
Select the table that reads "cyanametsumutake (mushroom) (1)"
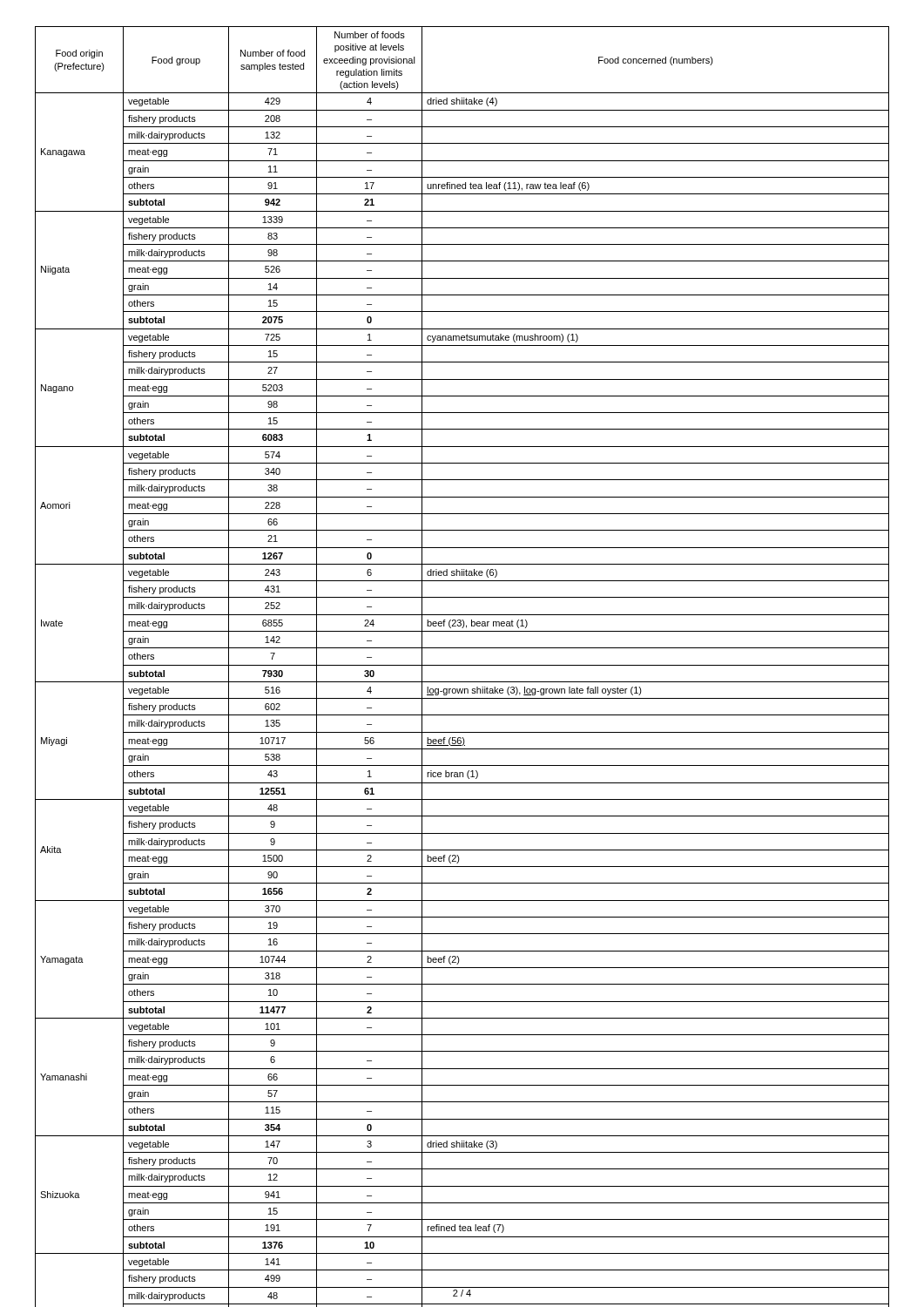click(x=462, y=667)
